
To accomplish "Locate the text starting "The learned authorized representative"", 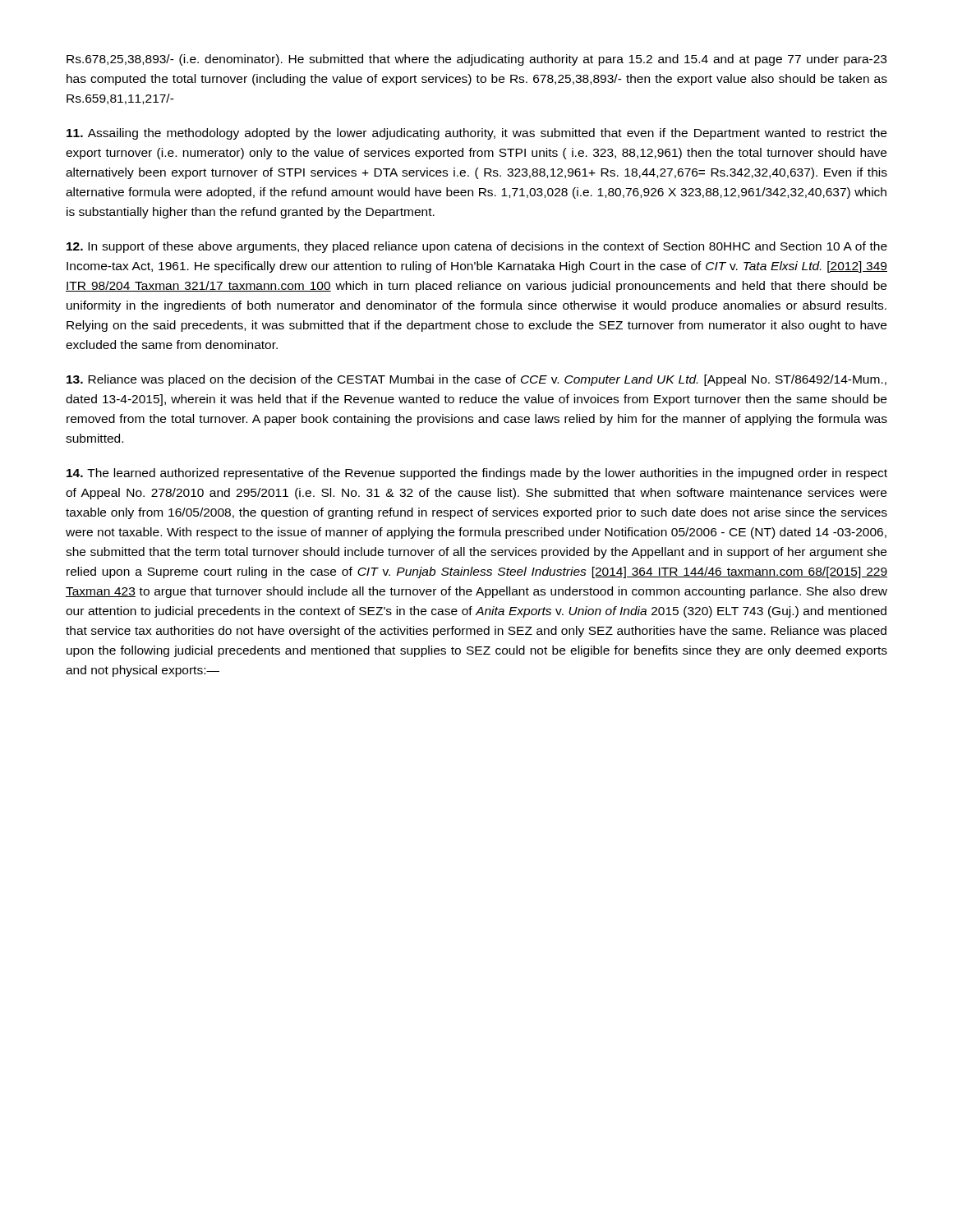I will click(476, 572).
